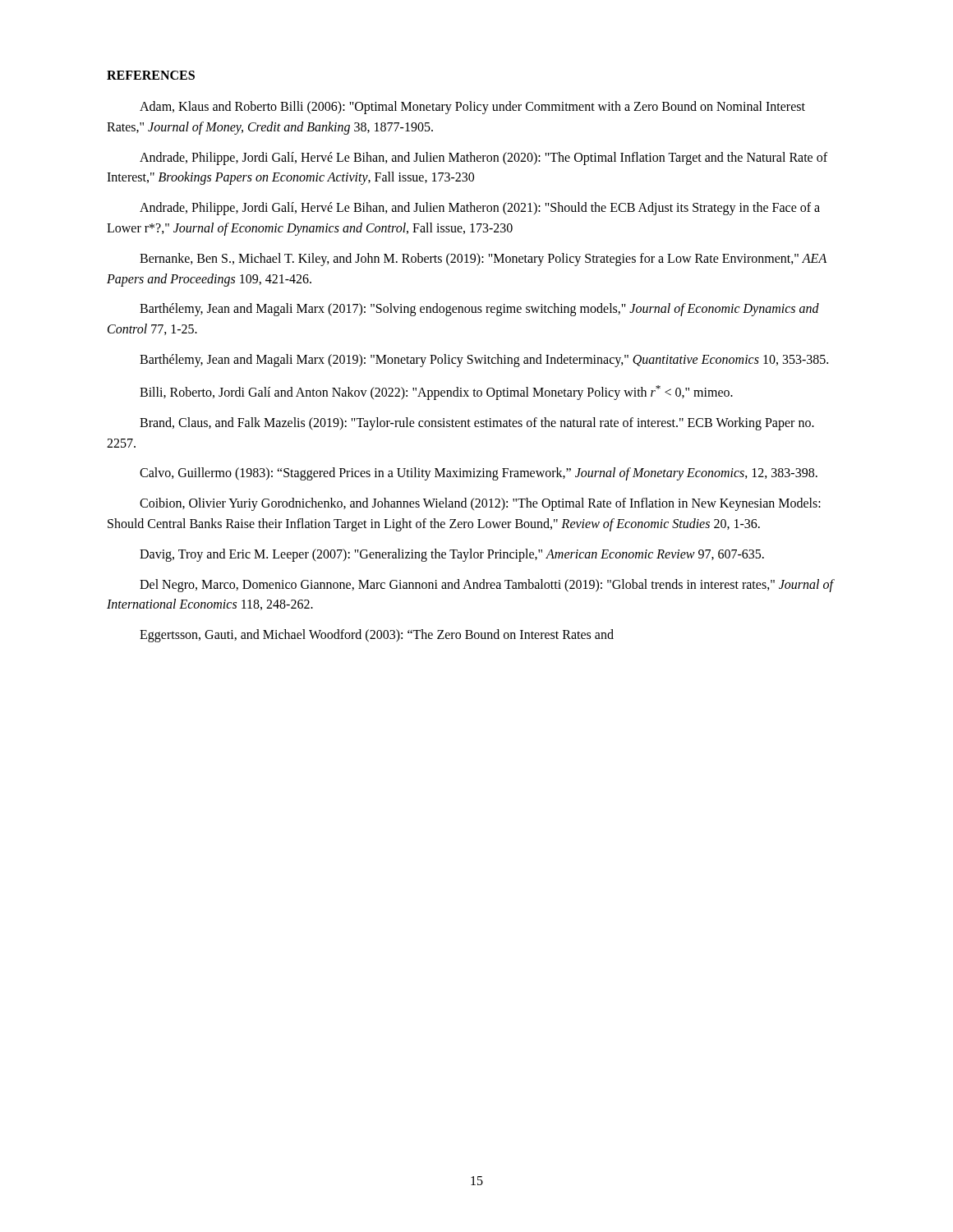Click on the list item that says "Barthélemy, Jean and Magali Marx (2019): "Monetary"

484,359
